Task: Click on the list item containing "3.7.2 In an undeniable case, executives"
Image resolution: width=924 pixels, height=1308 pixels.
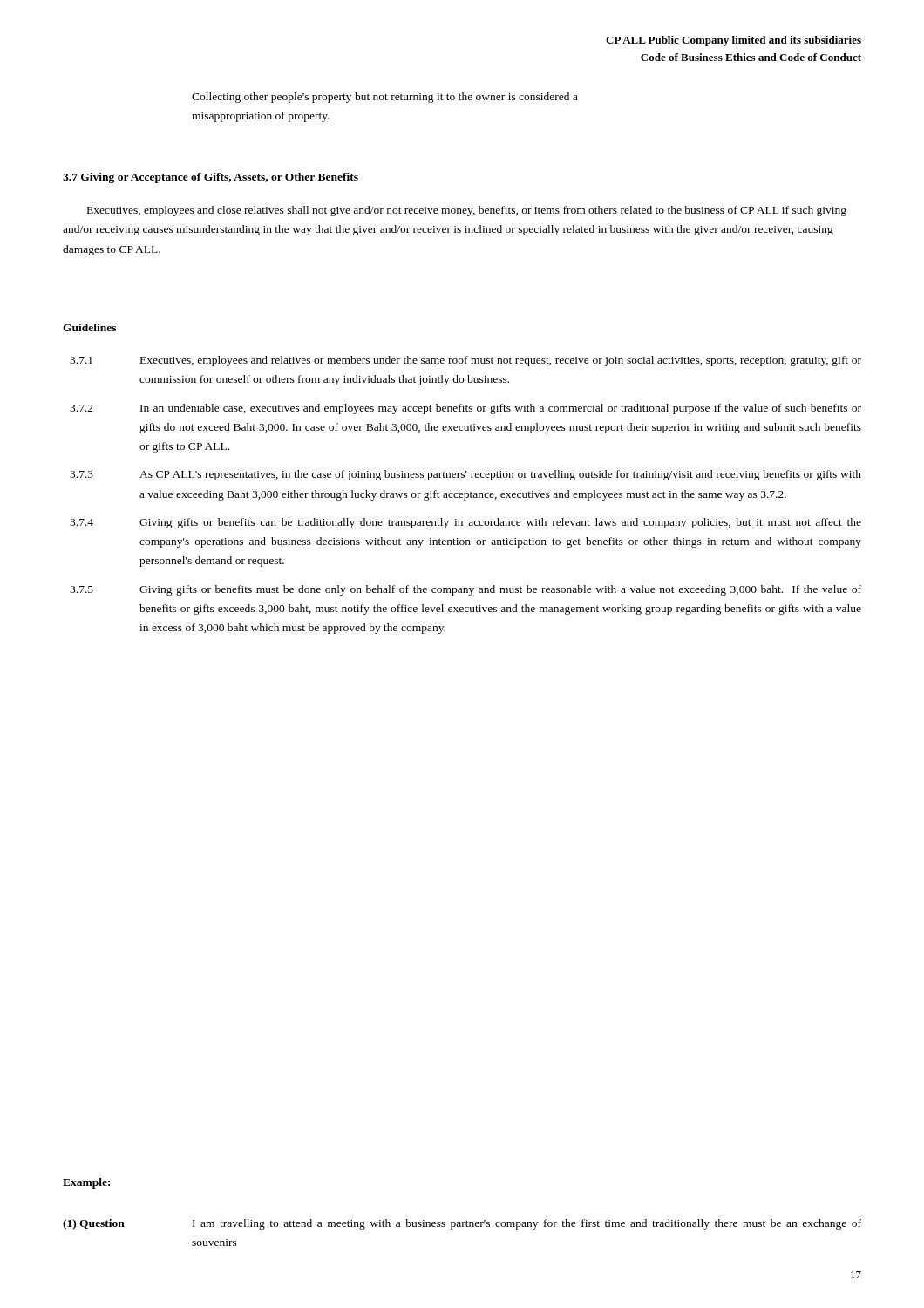Action: click(x=462, y=427)
